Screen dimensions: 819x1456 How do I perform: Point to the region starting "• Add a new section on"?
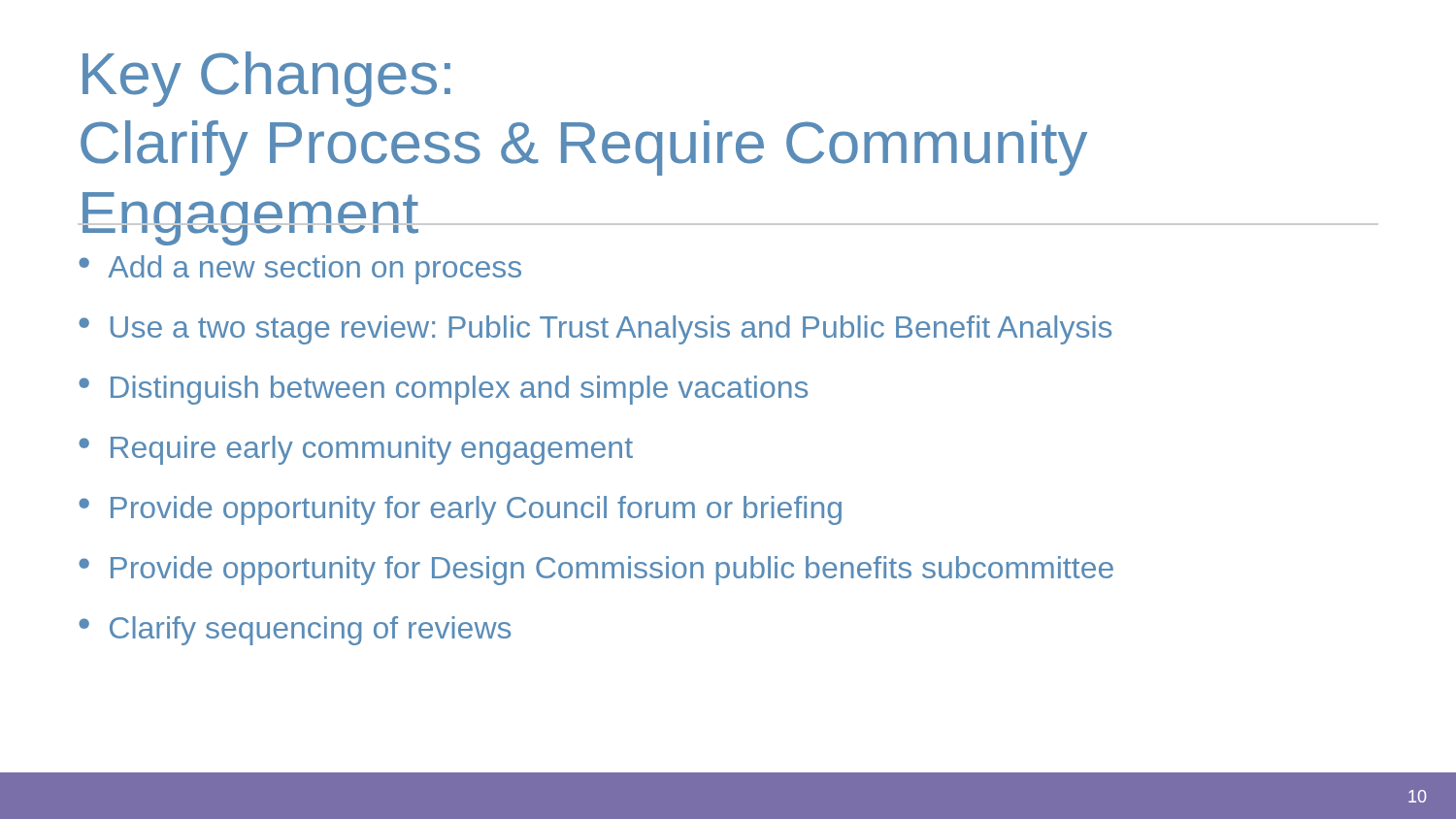[x=300, y=267]
